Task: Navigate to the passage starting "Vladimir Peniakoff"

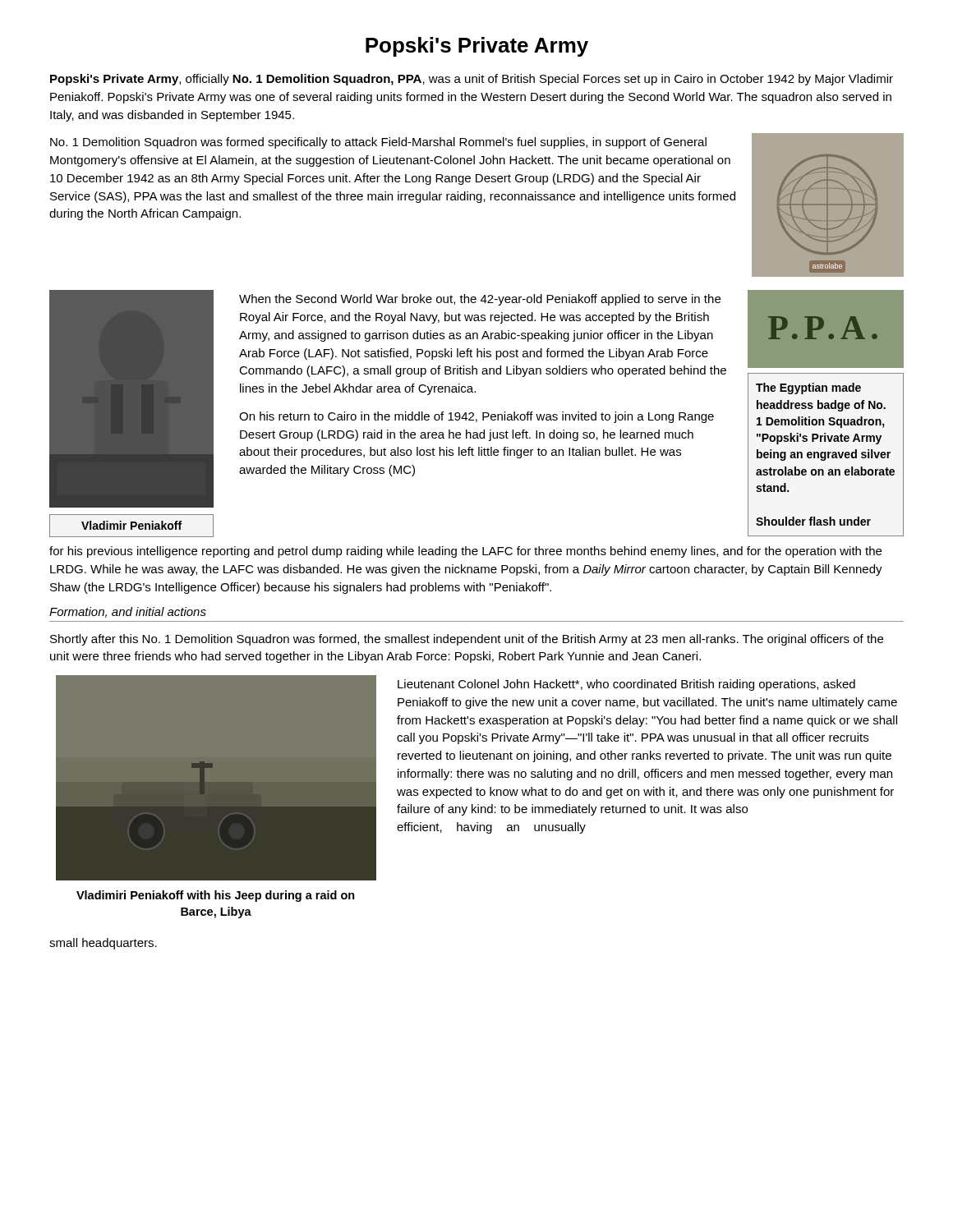Action: (131, 526)
